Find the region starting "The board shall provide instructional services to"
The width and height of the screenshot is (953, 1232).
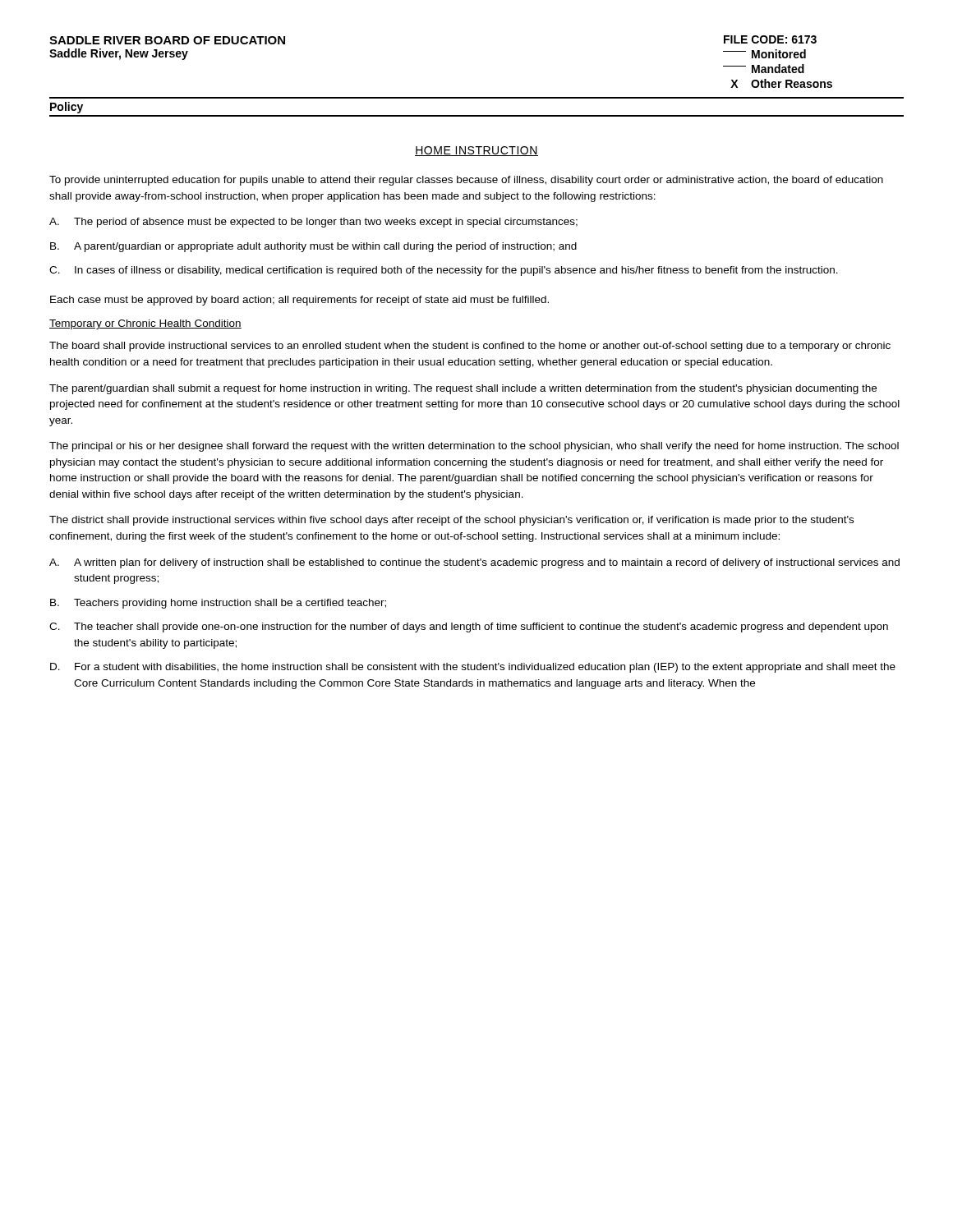pyautogui.click(x=470, y=354)
